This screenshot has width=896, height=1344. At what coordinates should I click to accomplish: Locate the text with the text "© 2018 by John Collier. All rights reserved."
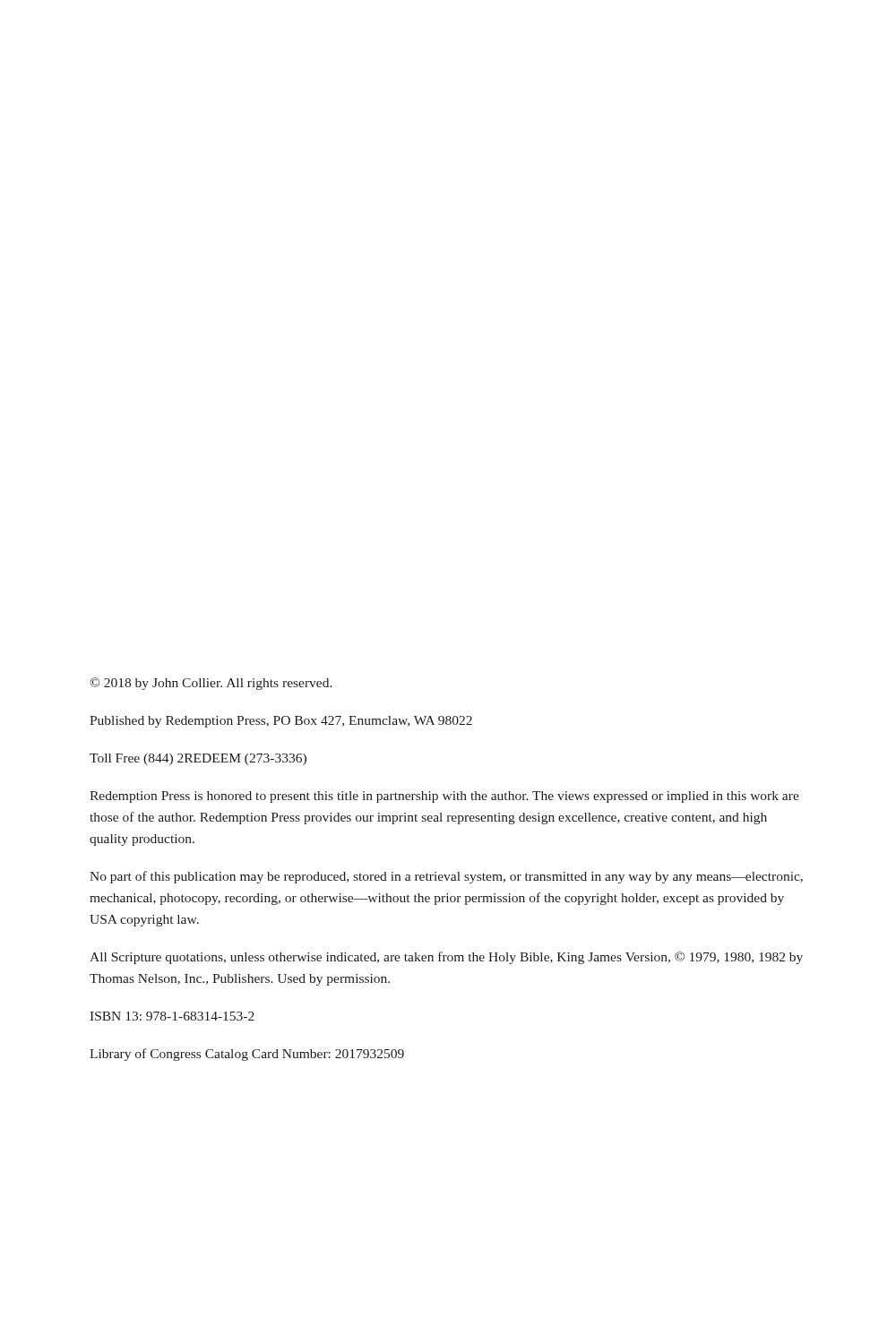[x=211, y=682]
